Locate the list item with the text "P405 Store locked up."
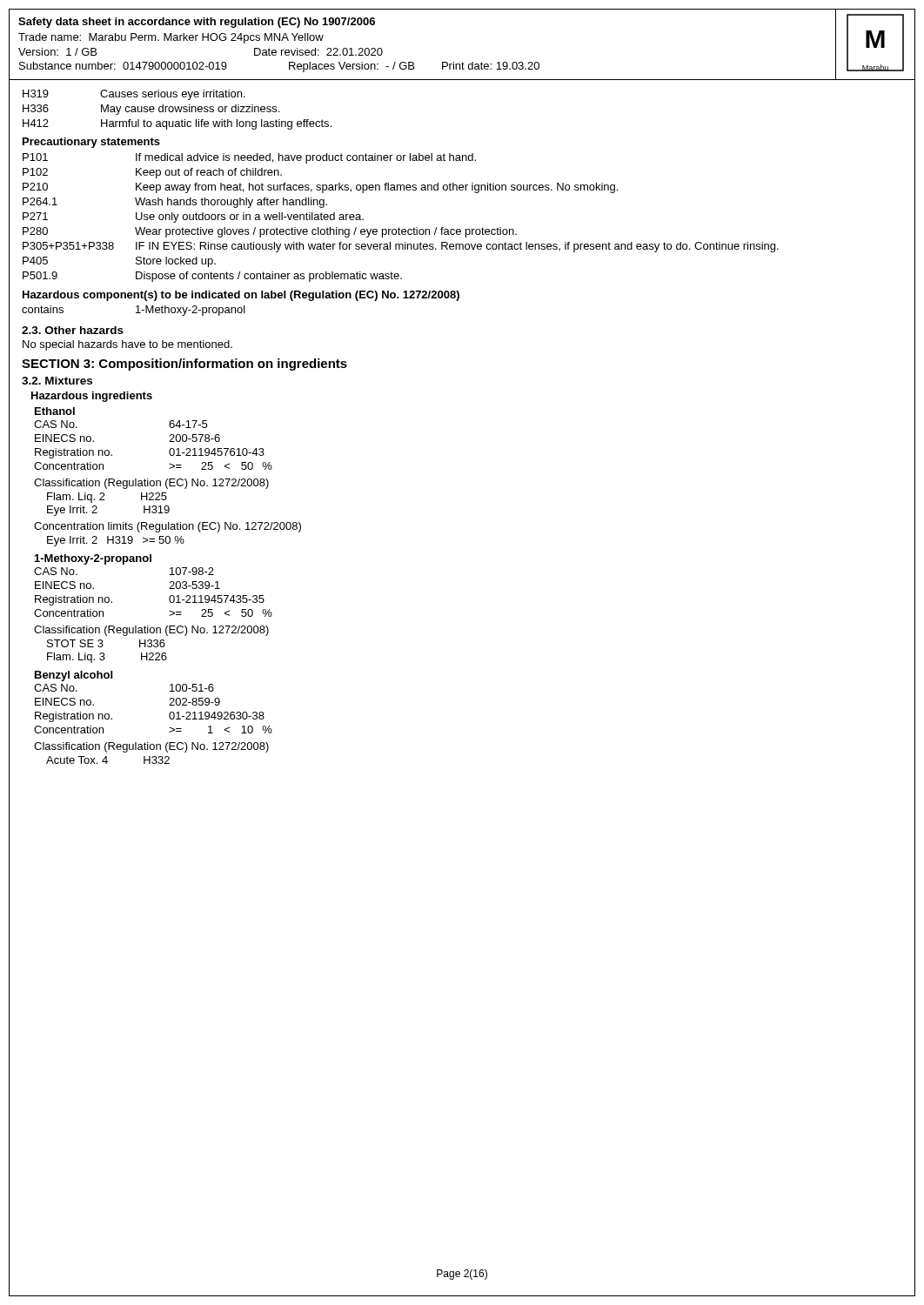The image size is (924, 1305). 36,261
